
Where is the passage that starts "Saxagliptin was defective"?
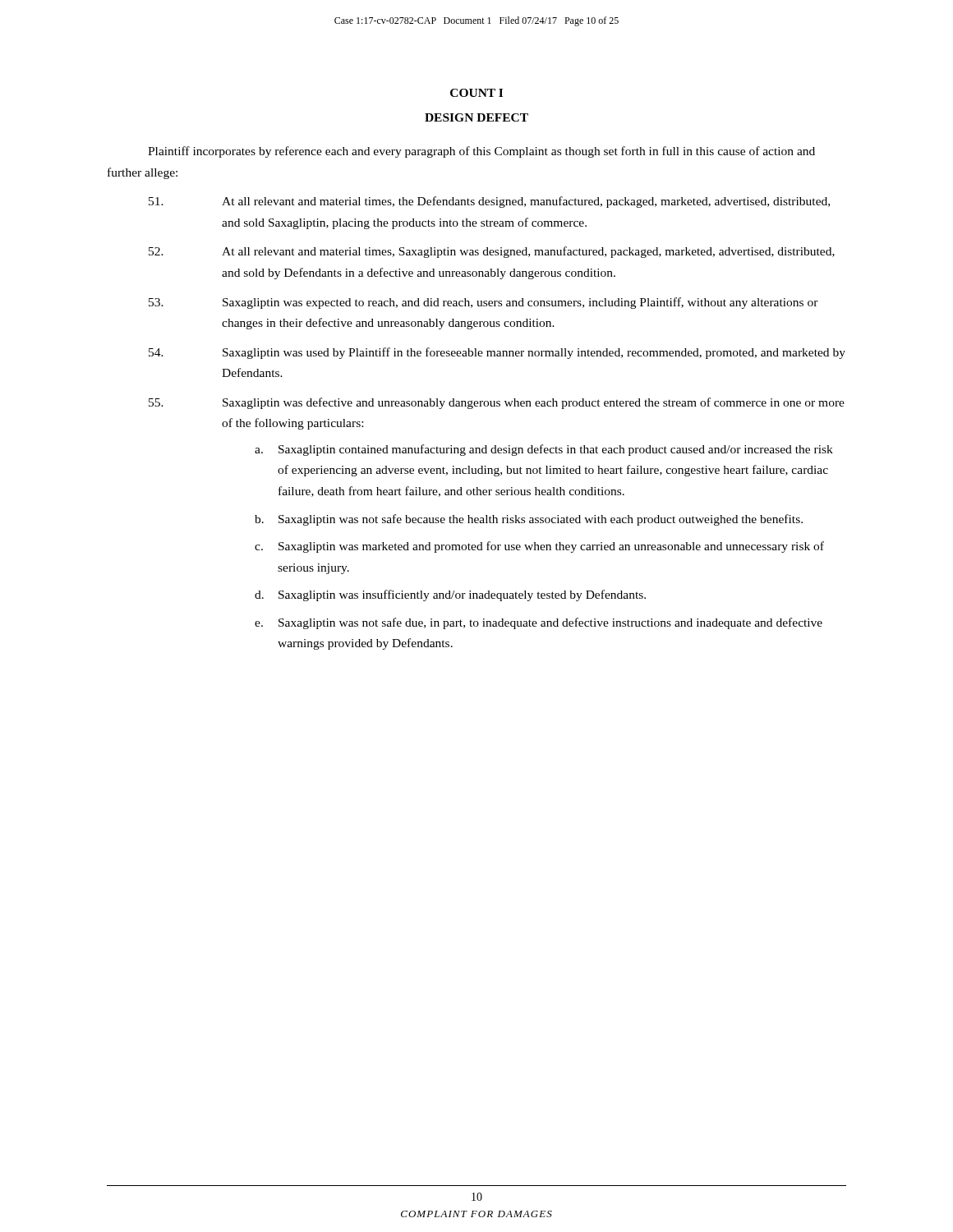(x=476, y=526)
